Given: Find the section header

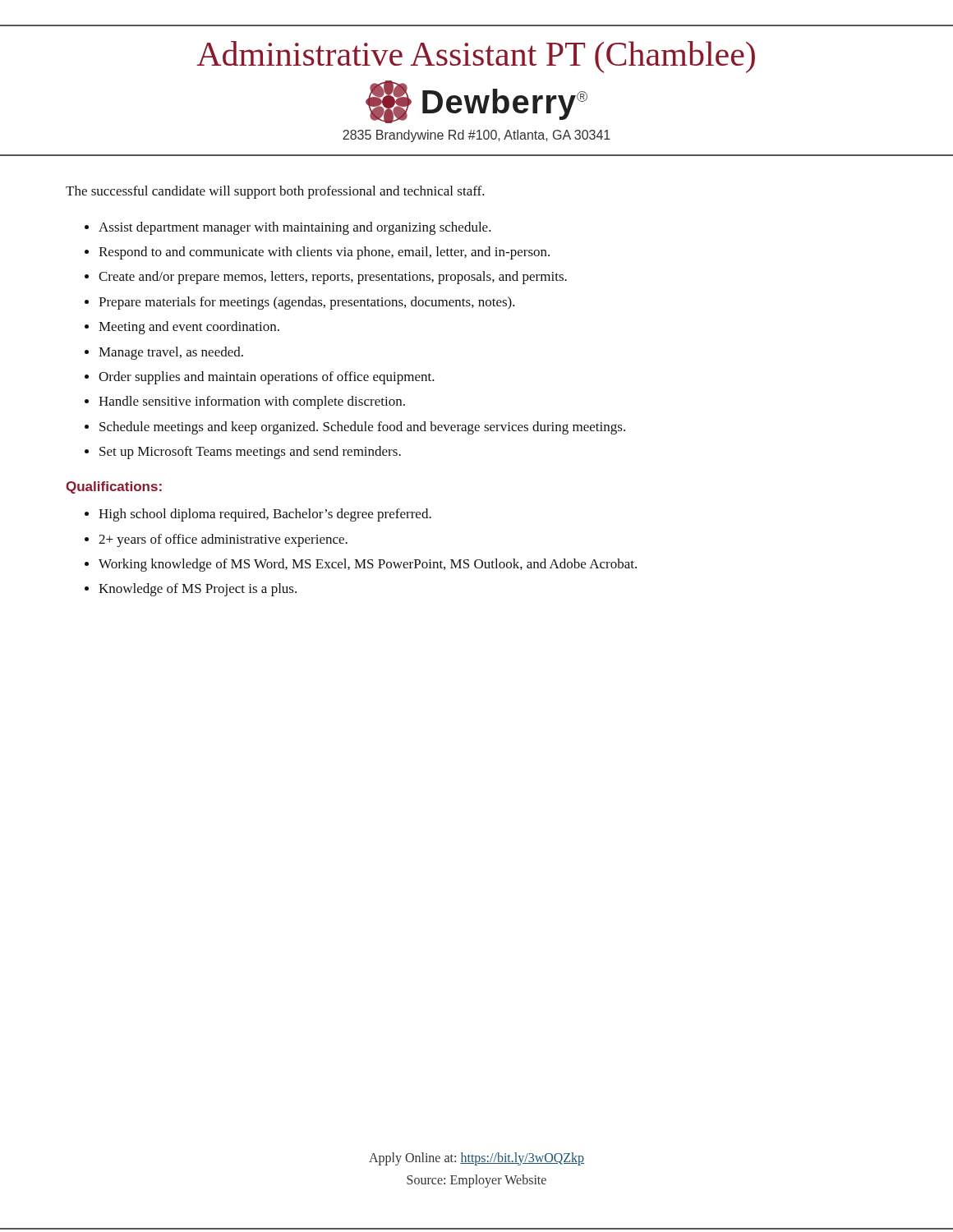Looking at the screenshot, I should (476, 487).
